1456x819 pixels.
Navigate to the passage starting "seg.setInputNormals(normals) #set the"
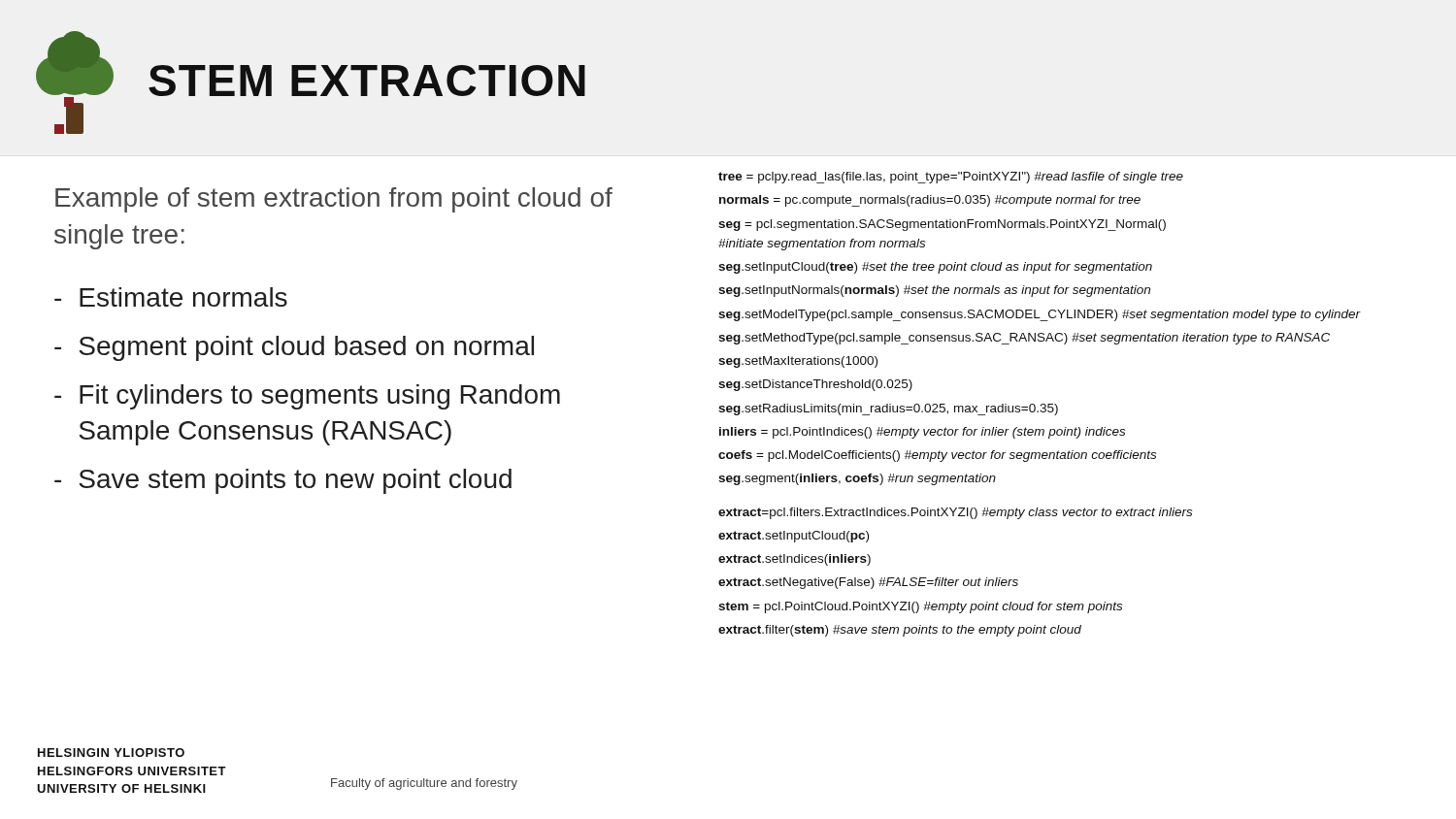point(935,290)
